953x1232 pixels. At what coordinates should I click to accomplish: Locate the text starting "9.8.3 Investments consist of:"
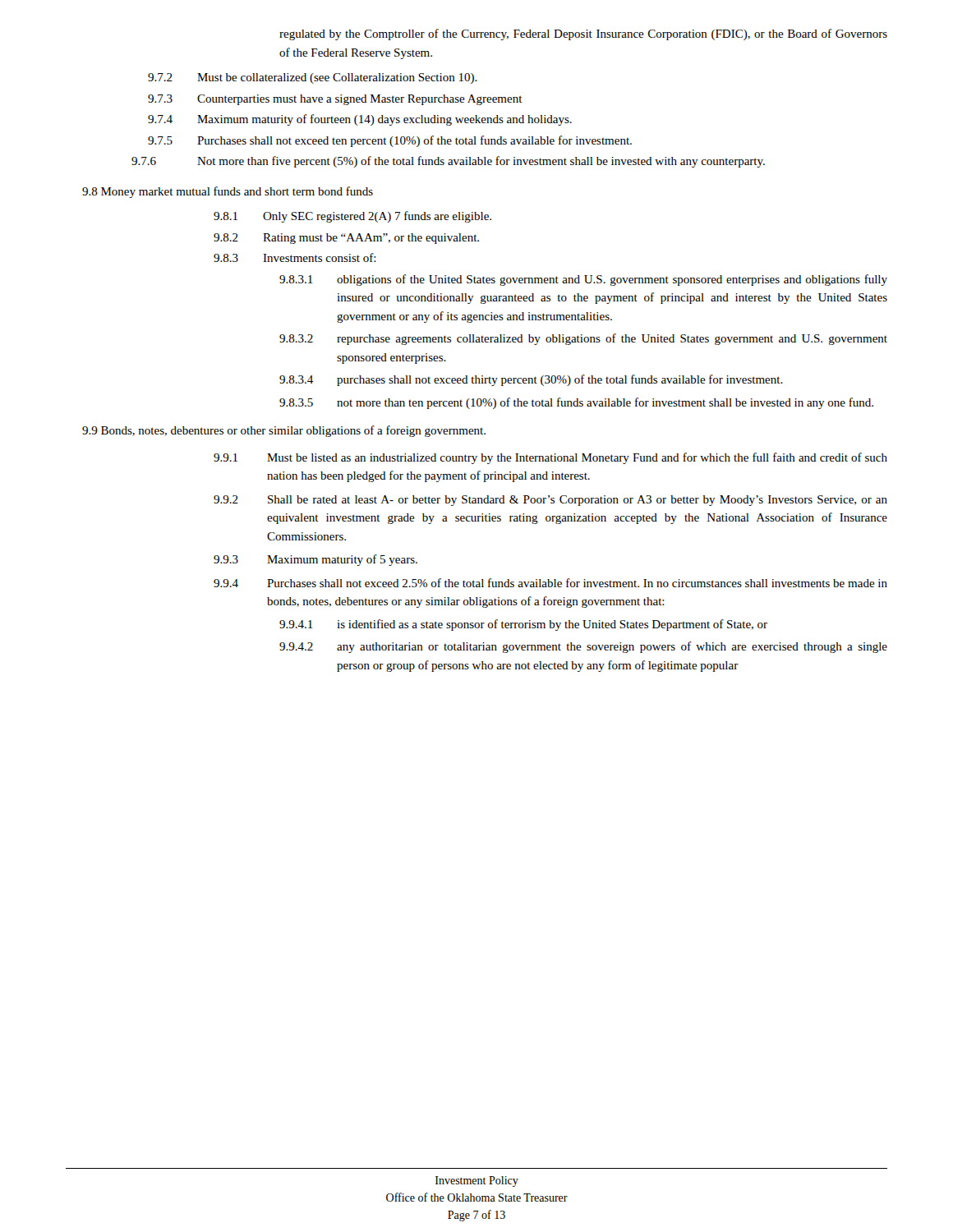coord(295,257)
